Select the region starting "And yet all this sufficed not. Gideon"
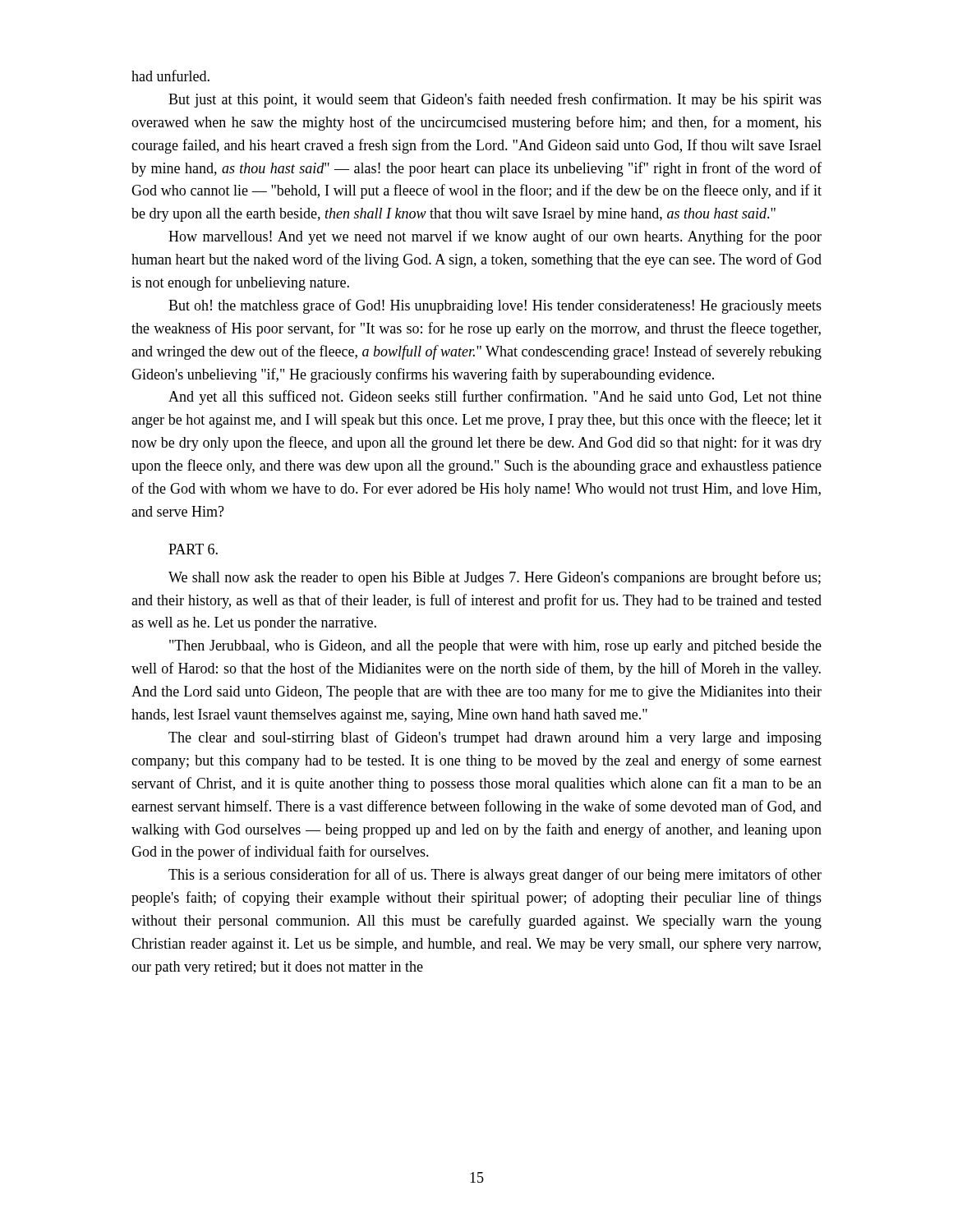The height and width of the screenshot is (1232, 953). point(476,455)
